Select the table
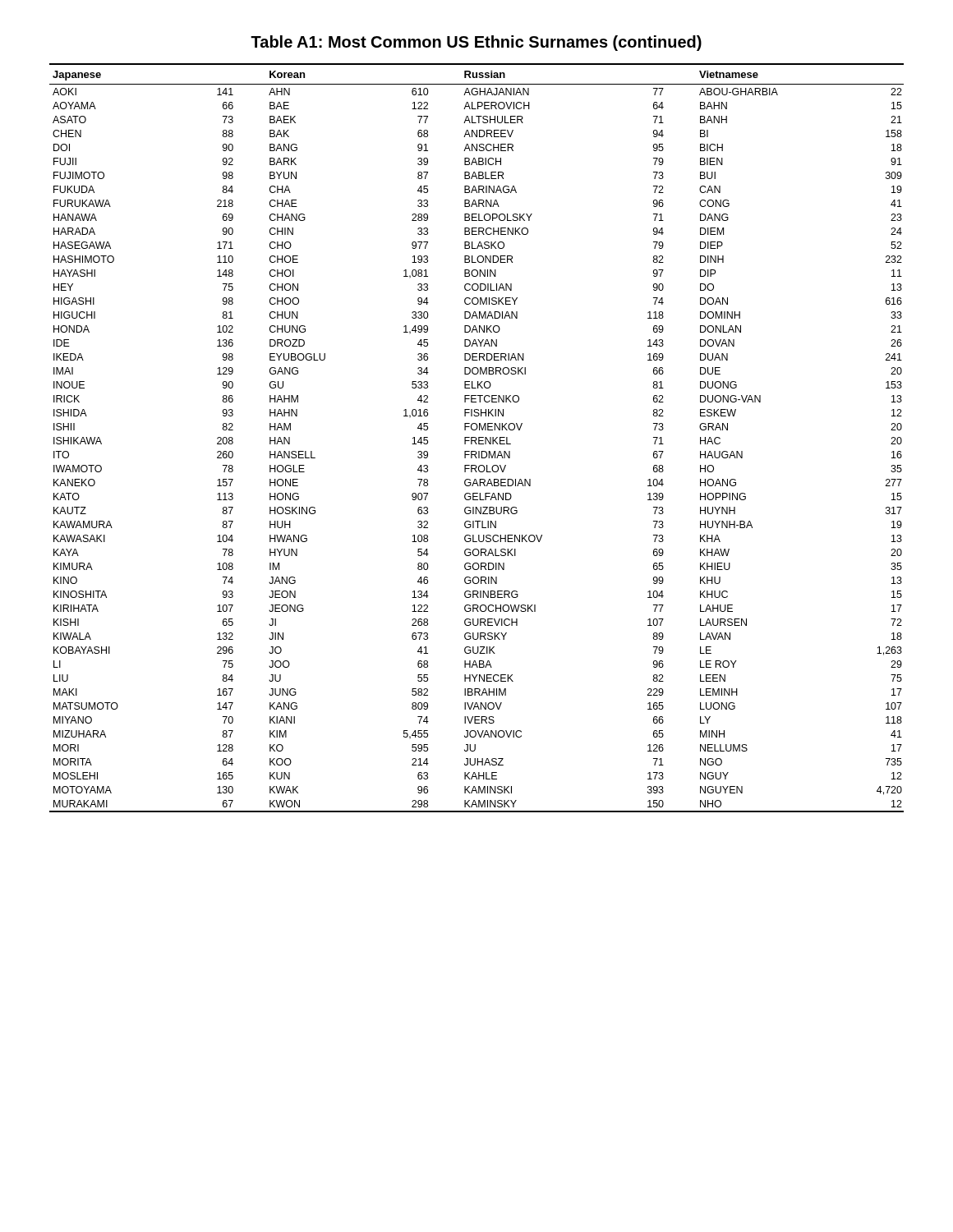This screenshot has height=1232, width=953. (476, 438)
